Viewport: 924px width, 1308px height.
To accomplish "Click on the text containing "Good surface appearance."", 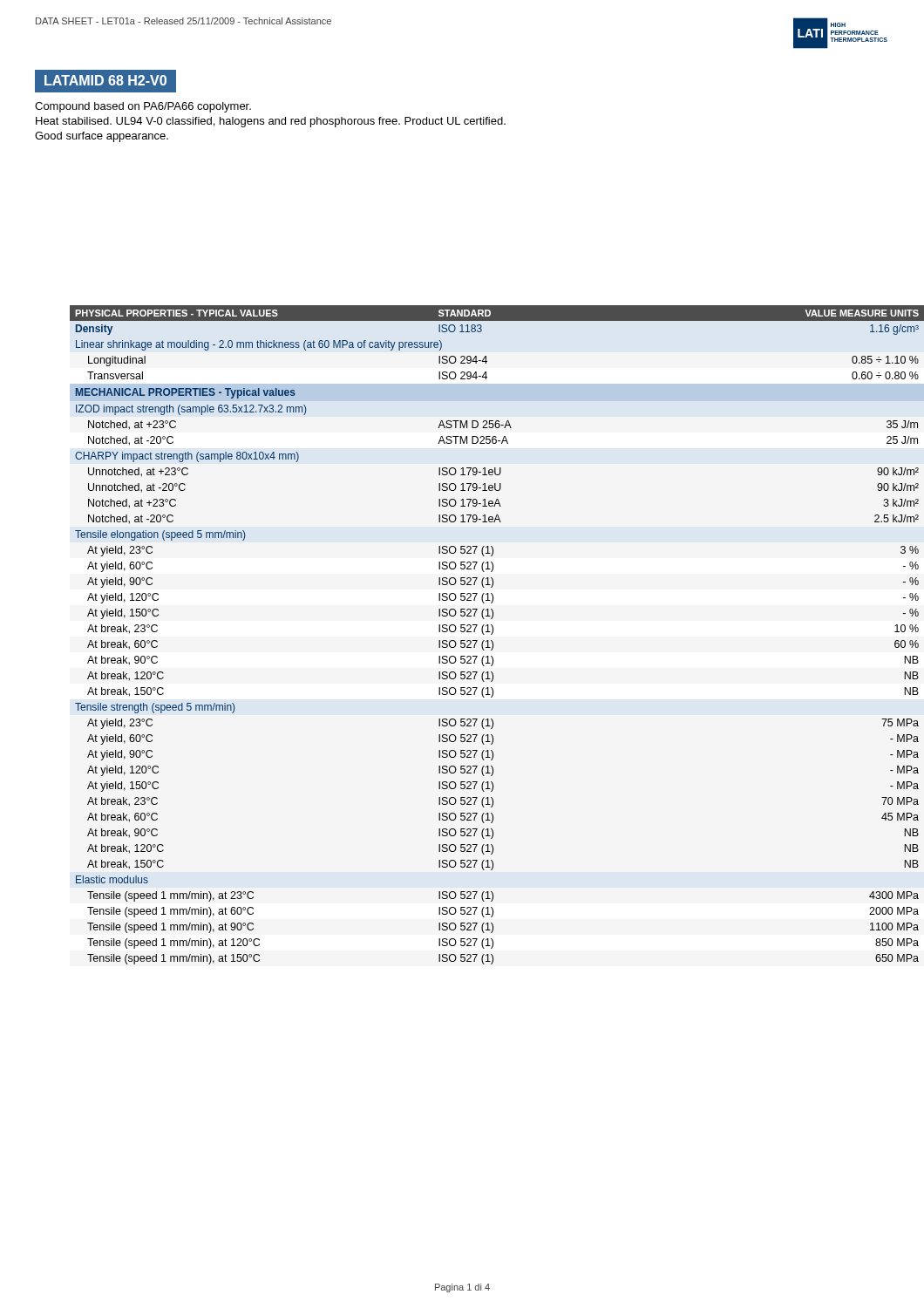I will click(x=102, y=136).
